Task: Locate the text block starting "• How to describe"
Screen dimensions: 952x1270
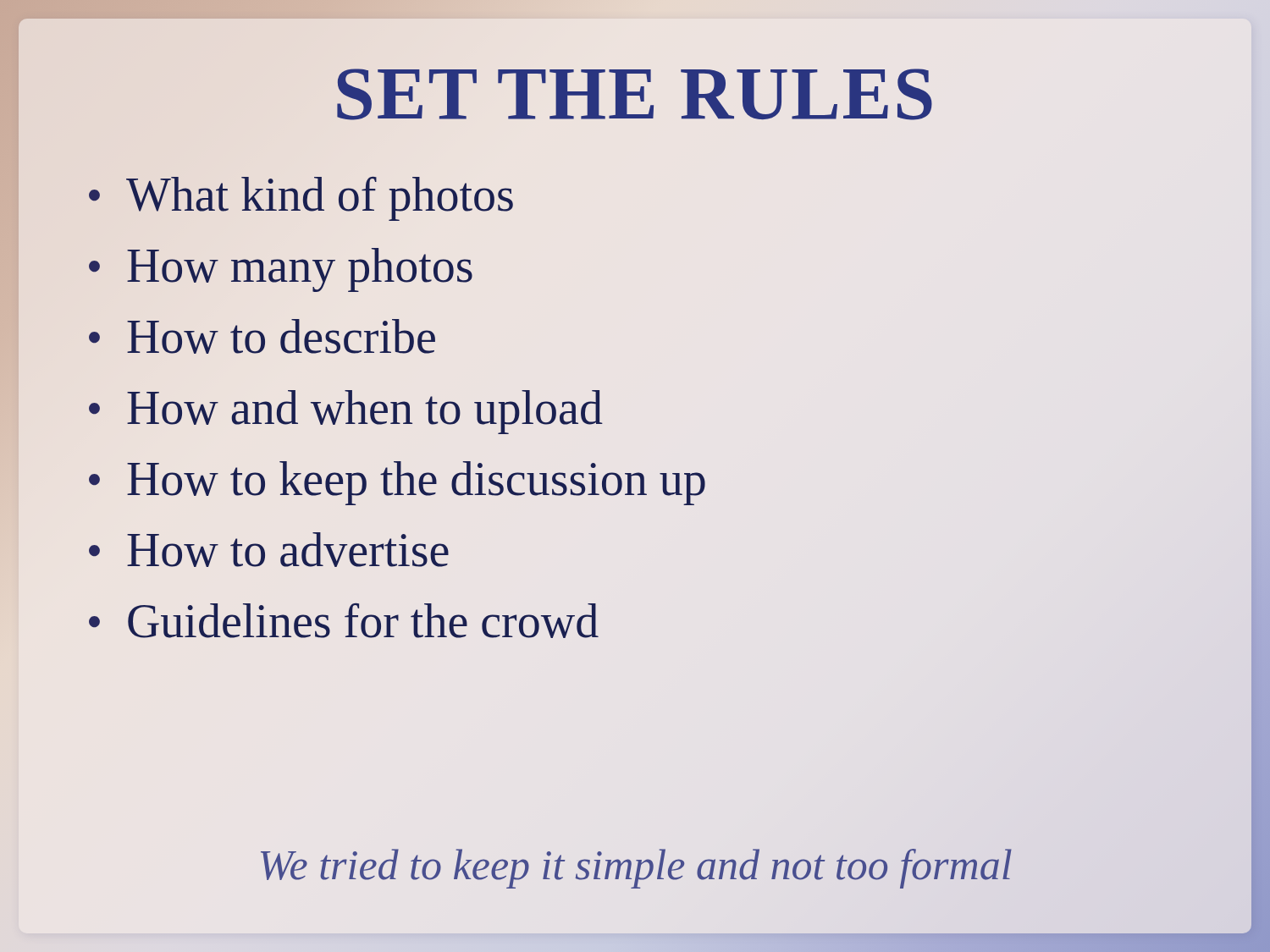Action: click(262, 337)
